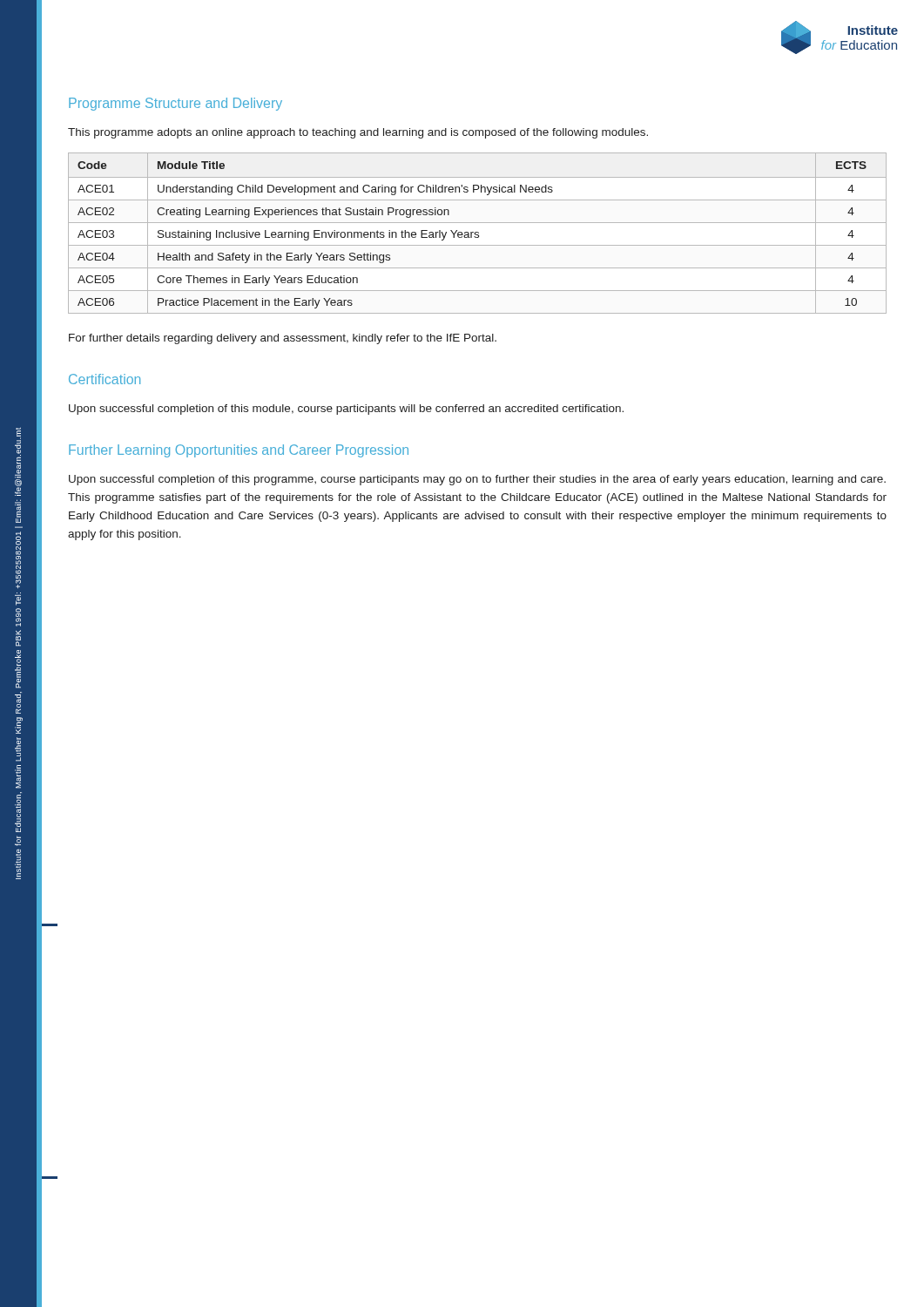Screen dimensions: 1307x924
Task: Select the table that reads "Sustaining Inclusive Learning Environments in"
Action: [x=477, y=233]
